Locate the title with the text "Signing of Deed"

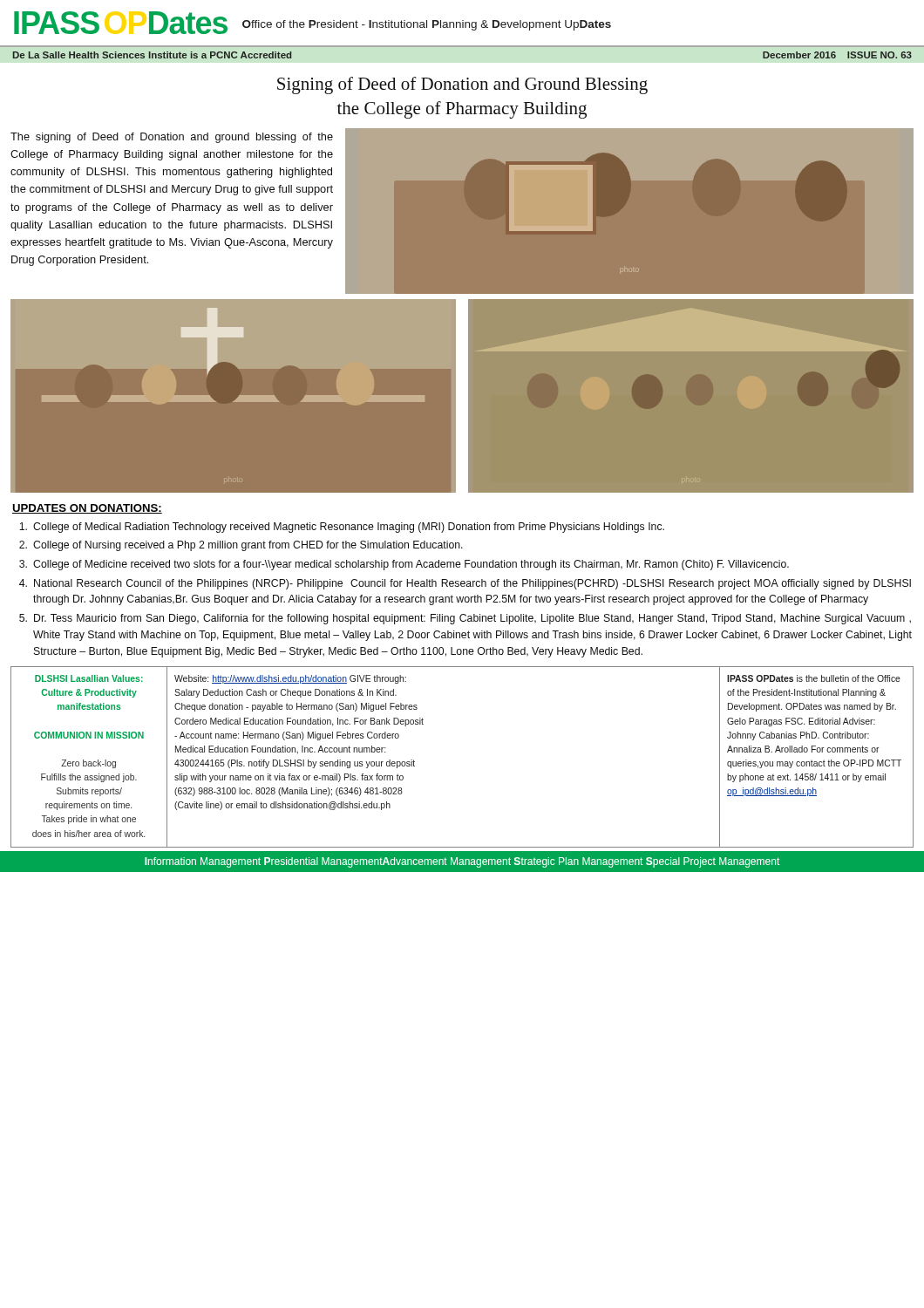point(462,96)
